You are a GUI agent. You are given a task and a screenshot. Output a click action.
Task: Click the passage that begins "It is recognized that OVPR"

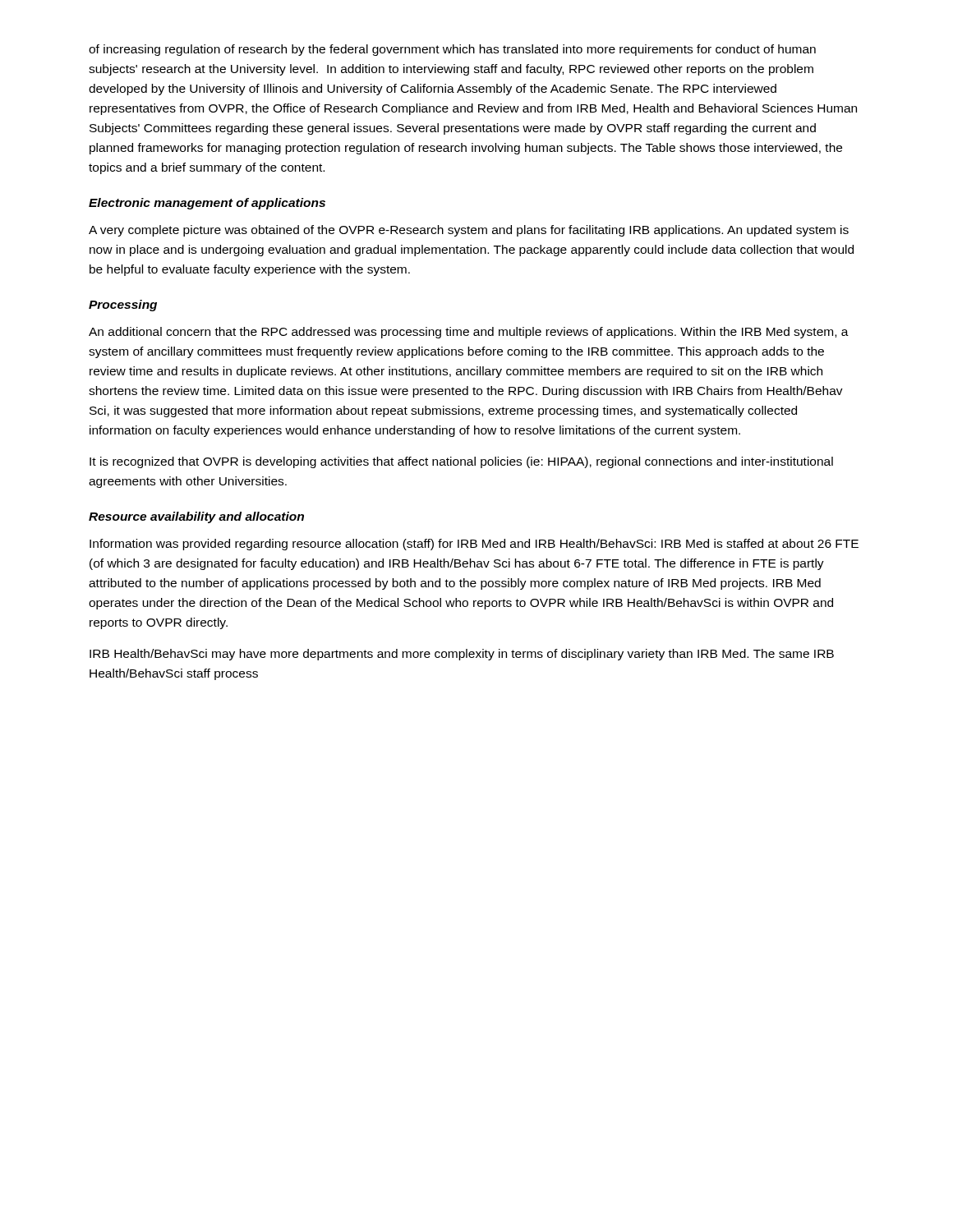click(461, 471)
